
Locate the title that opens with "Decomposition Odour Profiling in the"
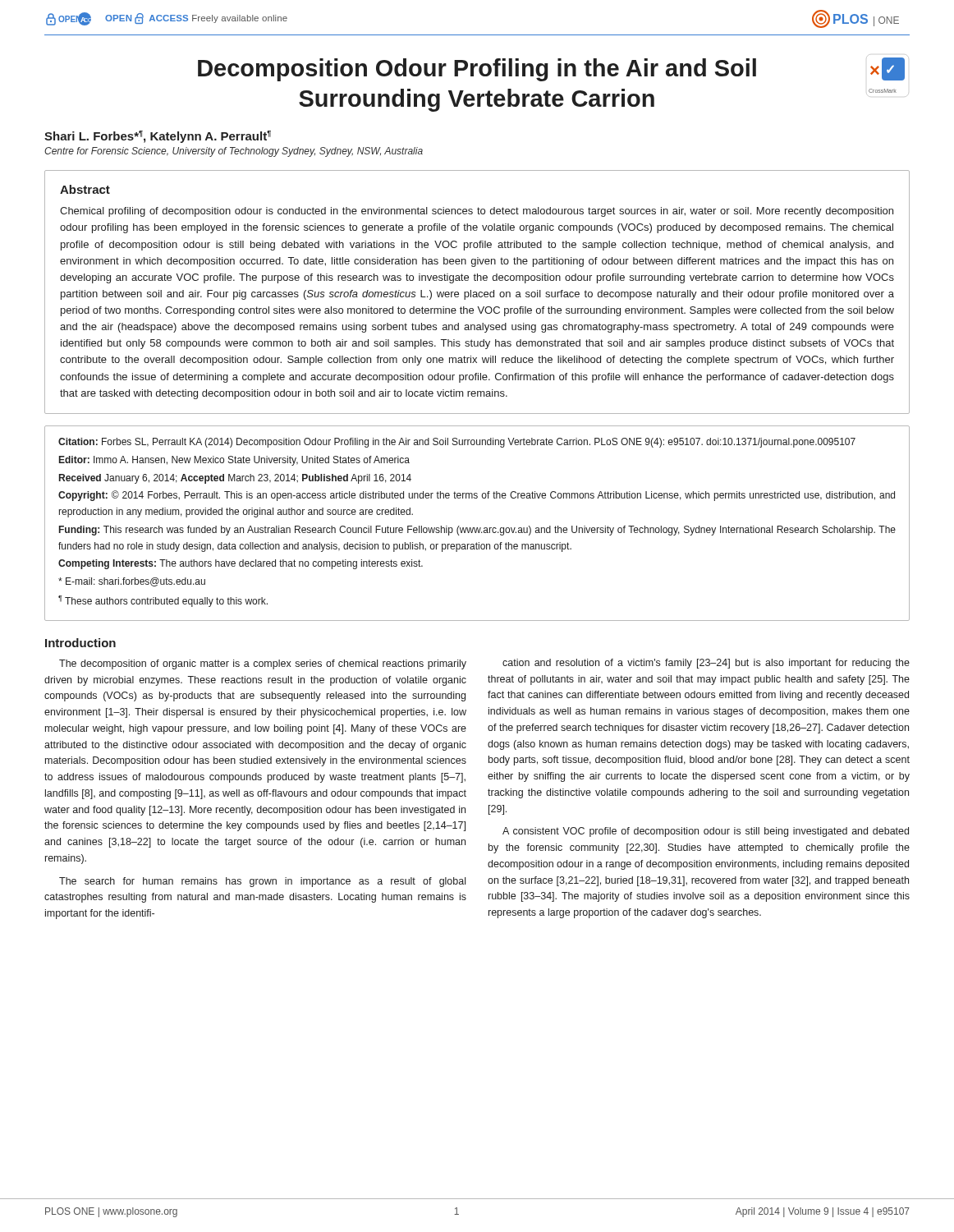[x=502, y=84]
